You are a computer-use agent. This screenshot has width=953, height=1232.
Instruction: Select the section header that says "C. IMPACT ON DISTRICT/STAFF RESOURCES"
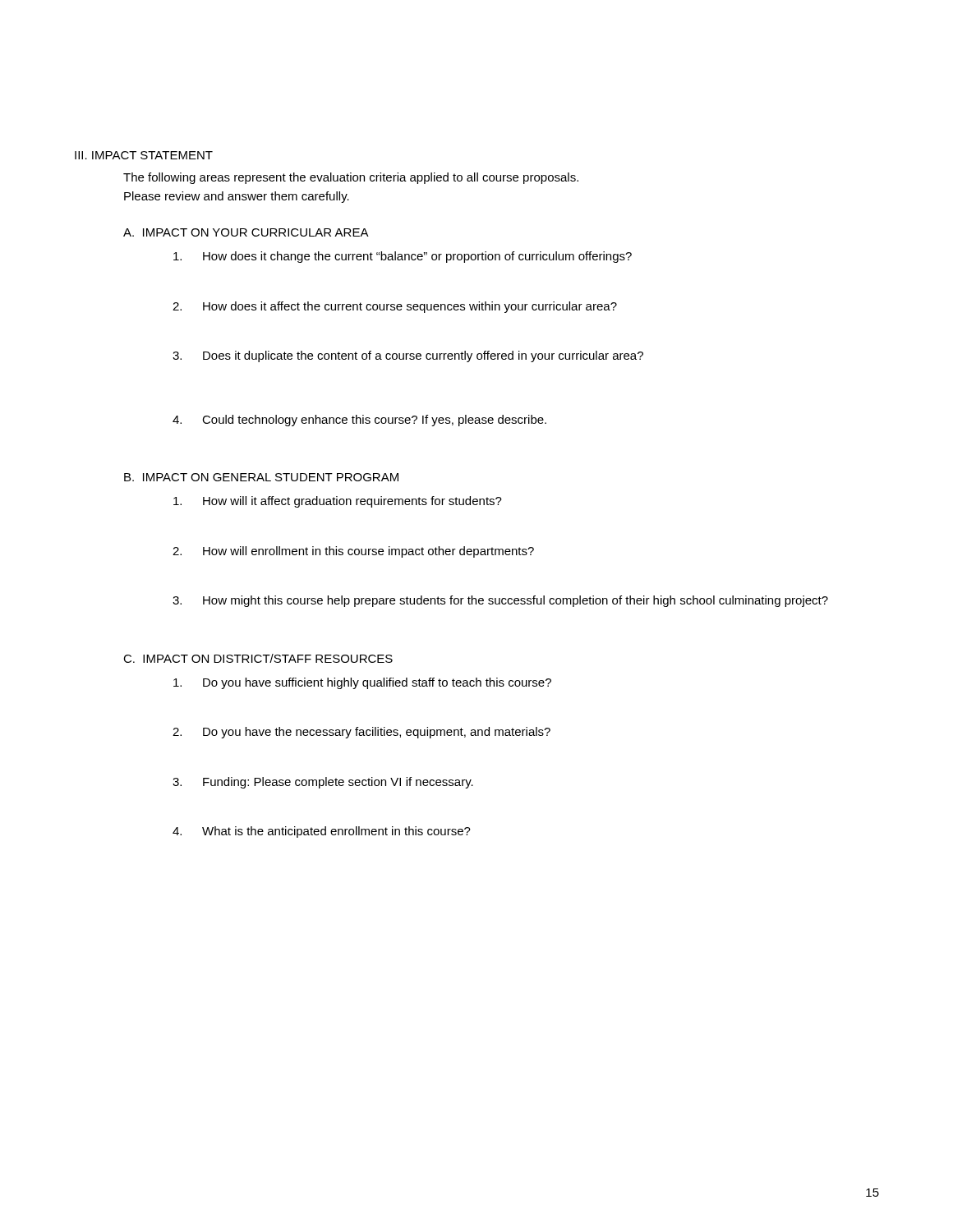pyautogui.click(x=258, y=658)
